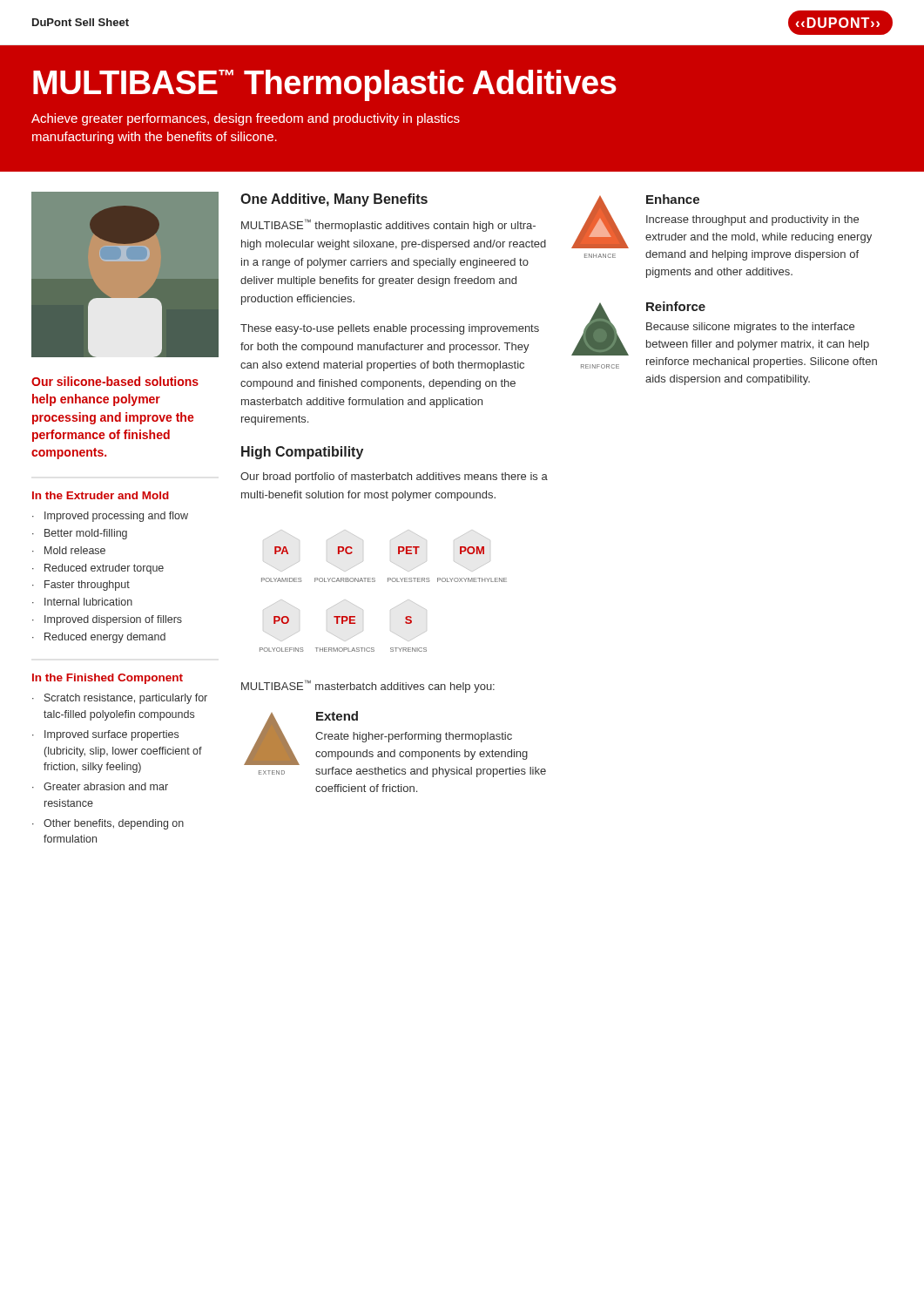The width and height of the screenshot is (924, 1307).
Task: Click where it says "In the Extruder and Mold"
Action: point(100,496)
